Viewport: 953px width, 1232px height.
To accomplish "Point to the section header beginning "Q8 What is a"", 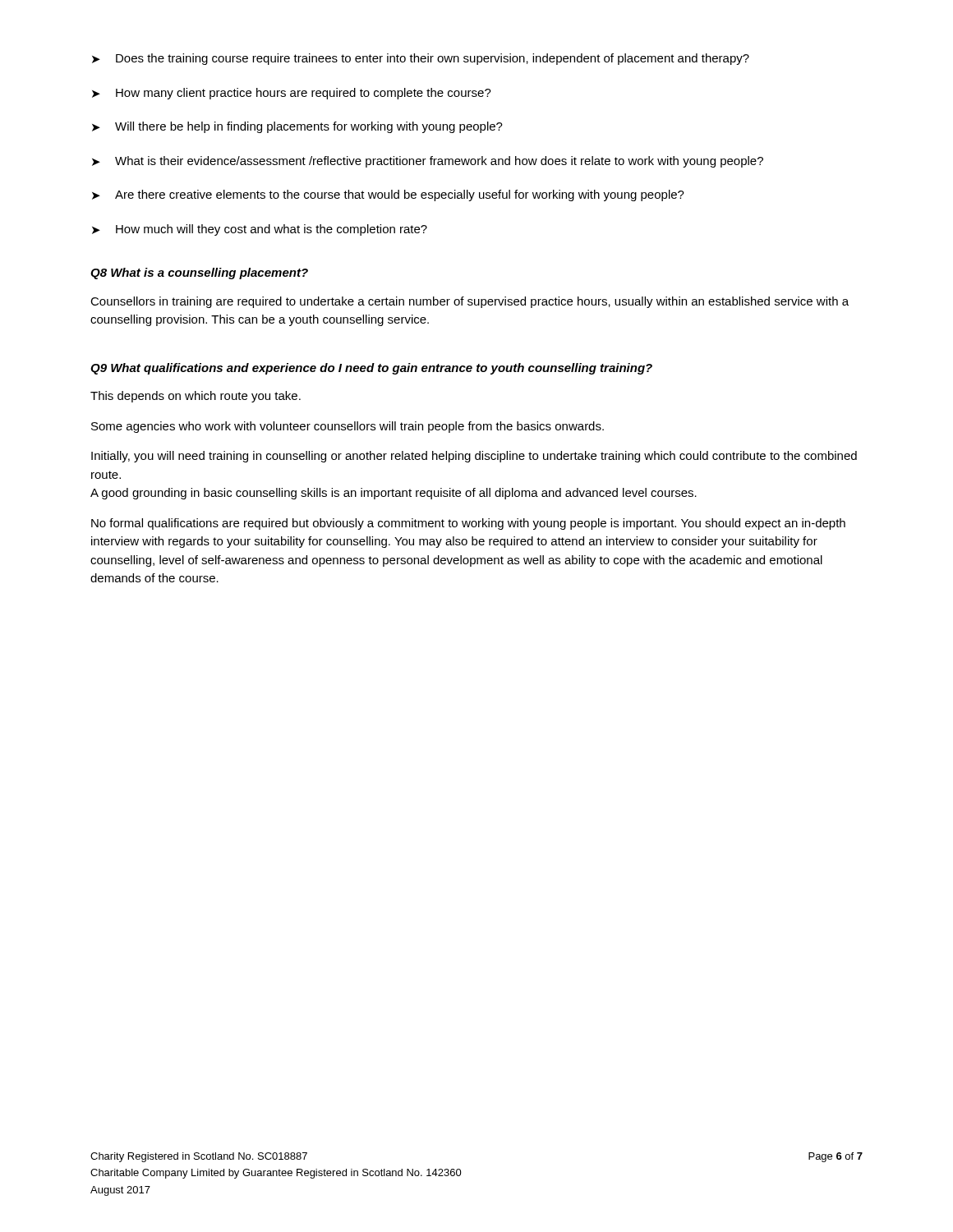I will coord(199,272).
